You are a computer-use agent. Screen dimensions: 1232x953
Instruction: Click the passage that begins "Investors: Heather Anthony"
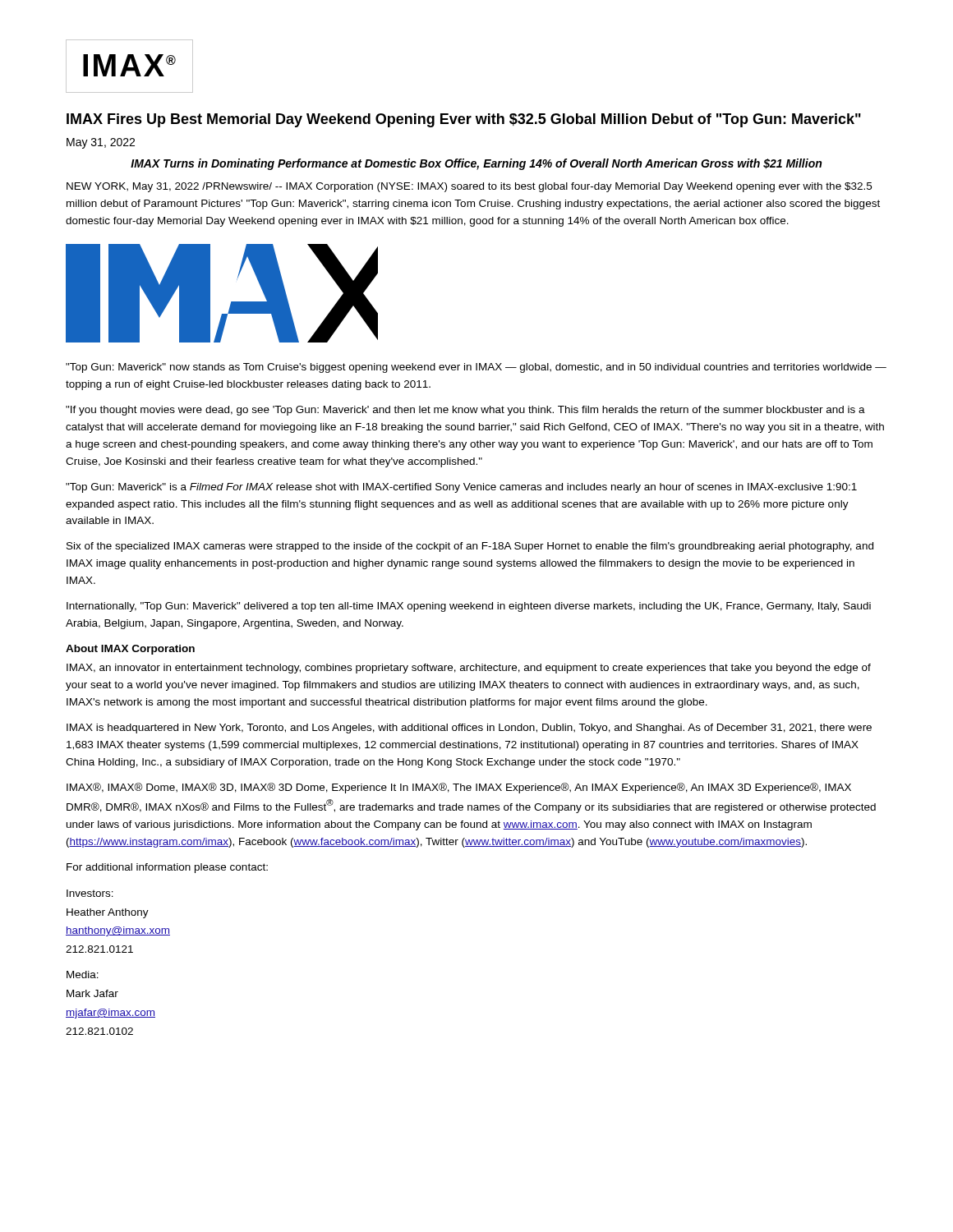tap(118, 921)
